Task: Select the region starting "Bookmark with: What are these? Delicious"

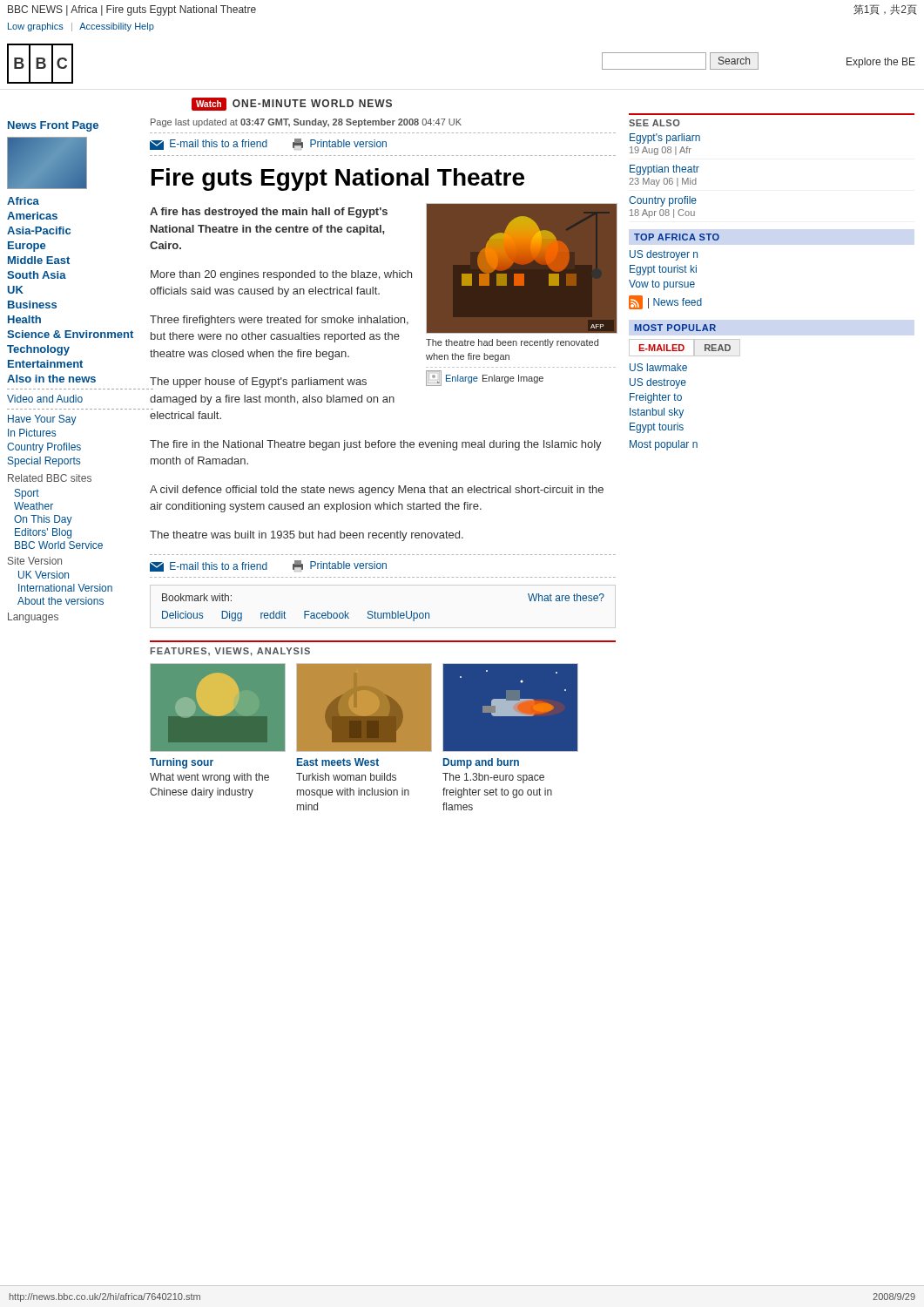Action: pos(383,607)
